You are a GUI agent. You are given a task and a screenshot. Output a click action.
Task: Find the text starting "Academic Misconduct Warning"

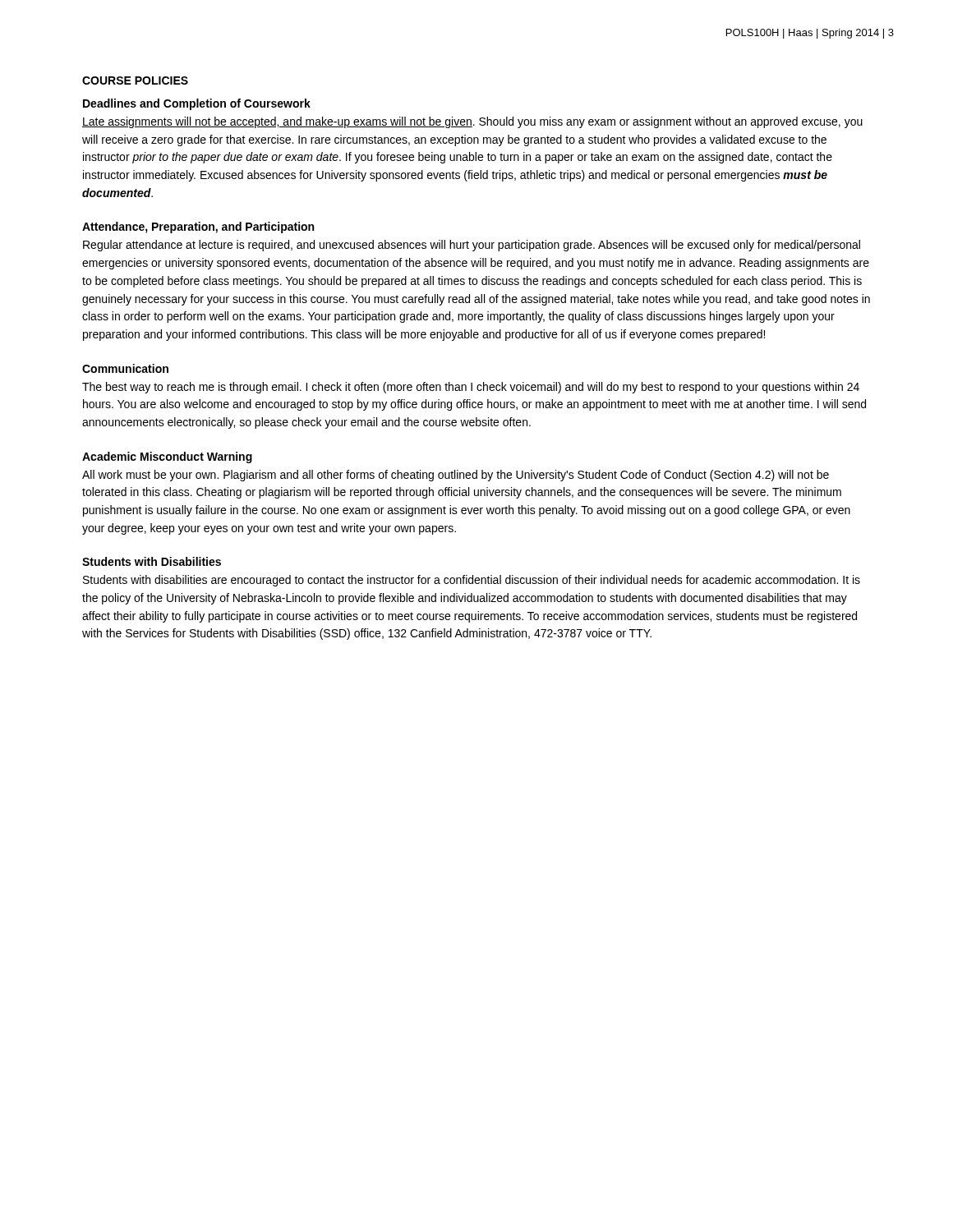[x=167, y=456]
